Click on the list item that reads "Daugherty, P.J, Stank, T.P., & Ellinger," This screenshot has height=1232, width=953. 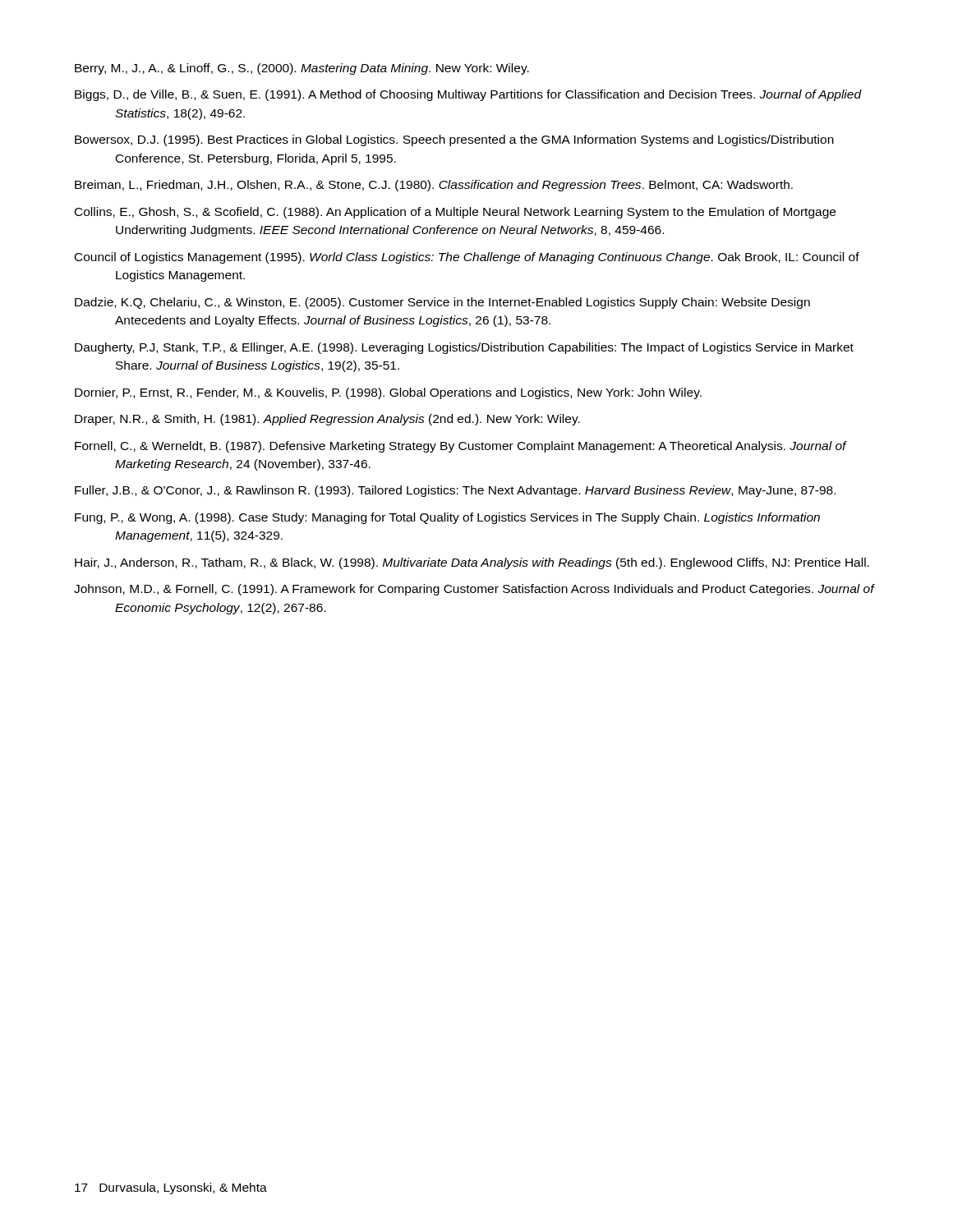(464, 356)
